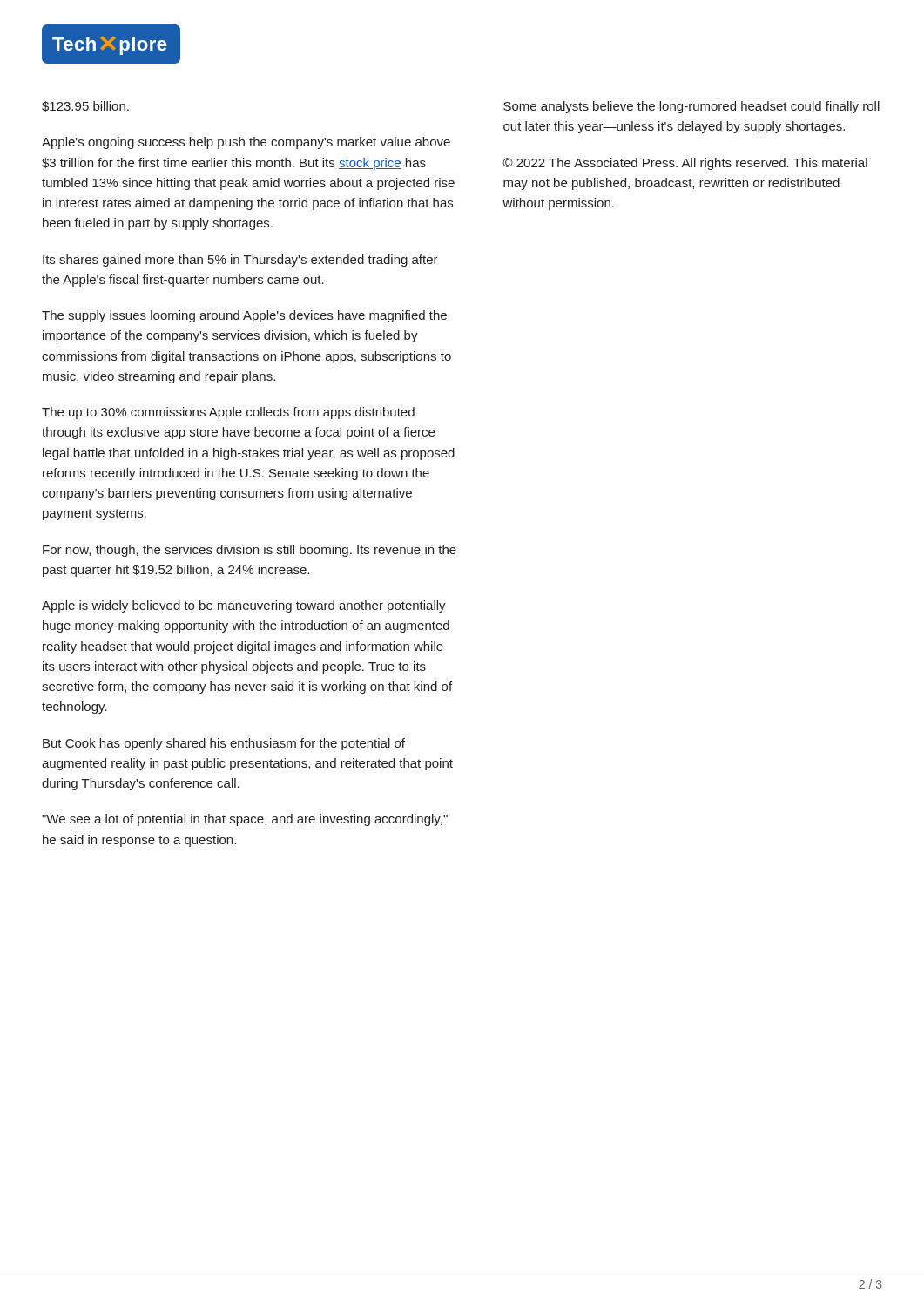
Task: Click on the element starting "$123.95 billion."
Action: (x=86, y=106)
